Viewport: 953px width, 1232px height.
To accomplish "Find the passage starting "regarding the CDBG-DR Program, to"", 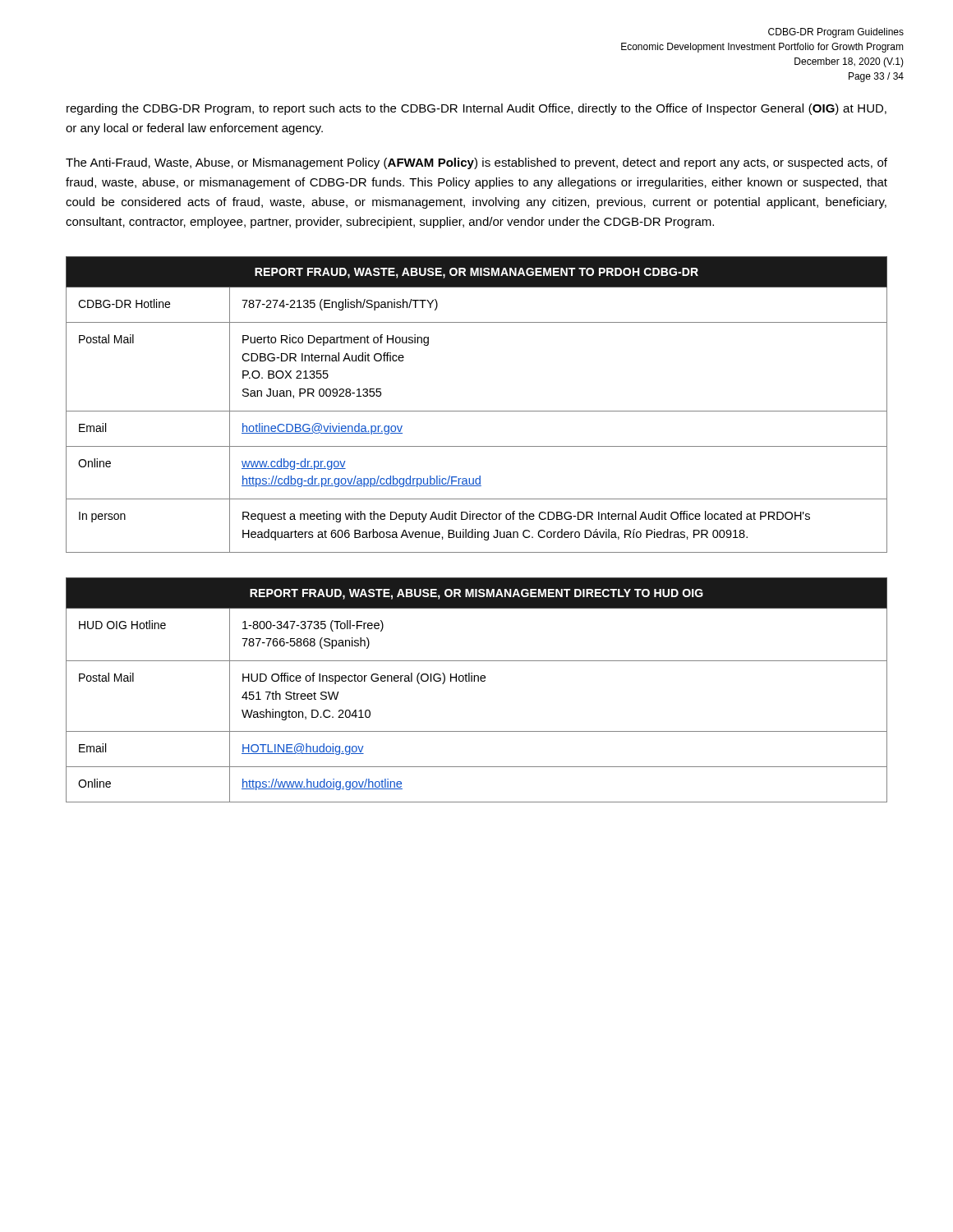I will [476, 118].
